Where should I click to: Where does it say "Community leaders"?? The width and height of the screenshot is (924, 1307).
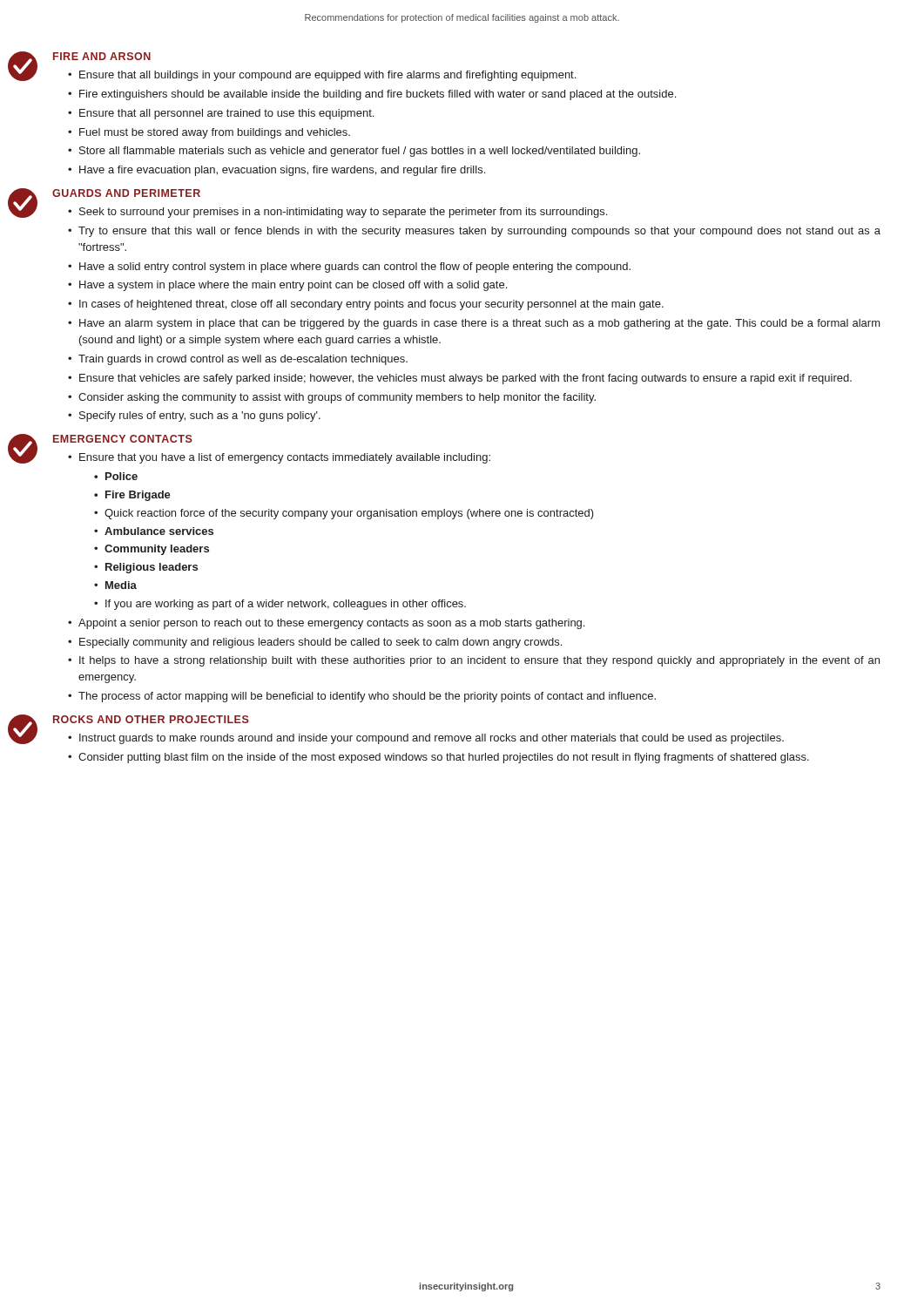(x=157, y=549)
